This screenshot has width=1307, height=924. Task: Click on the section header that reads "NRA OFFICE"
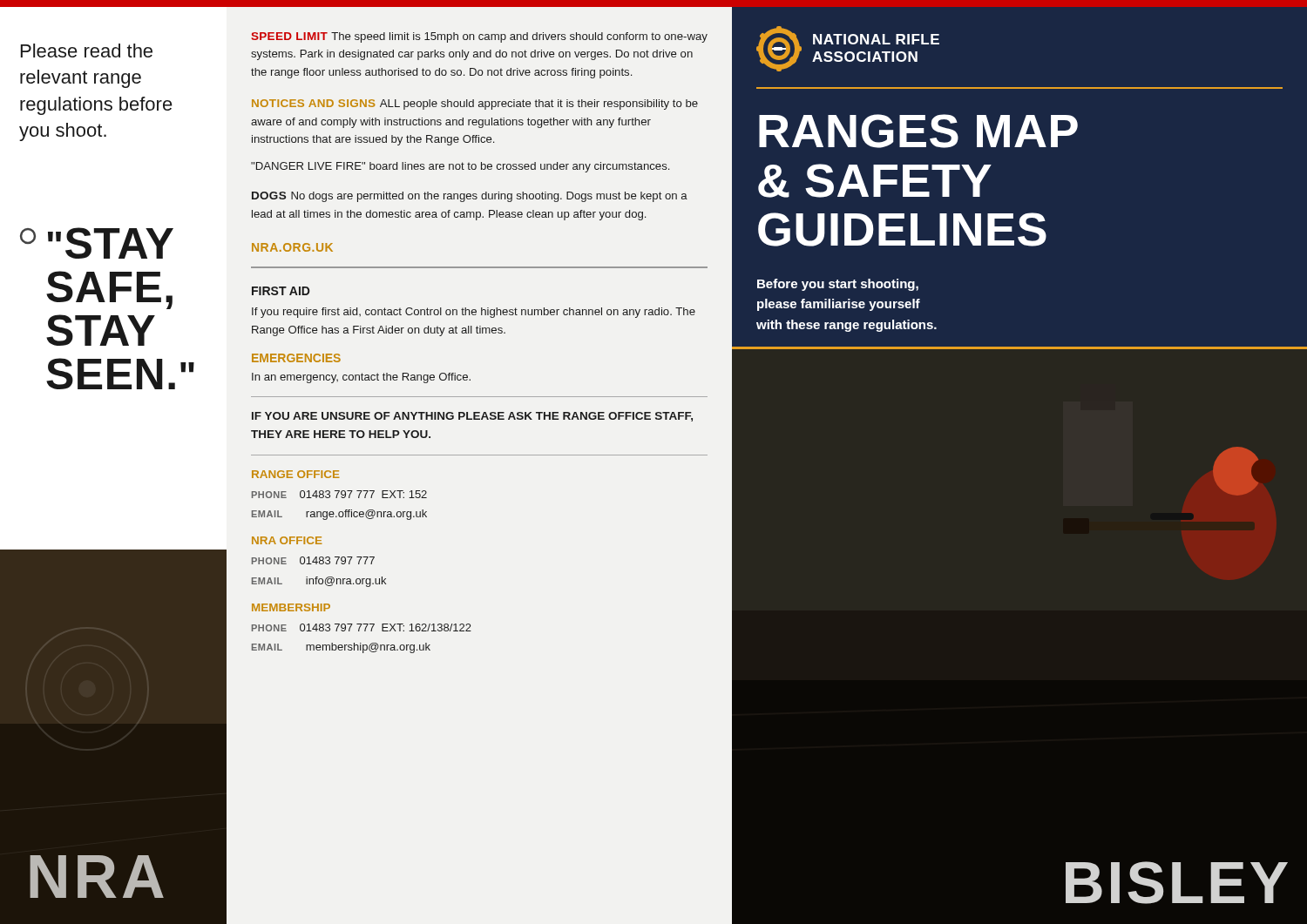(x=287, y=541)
